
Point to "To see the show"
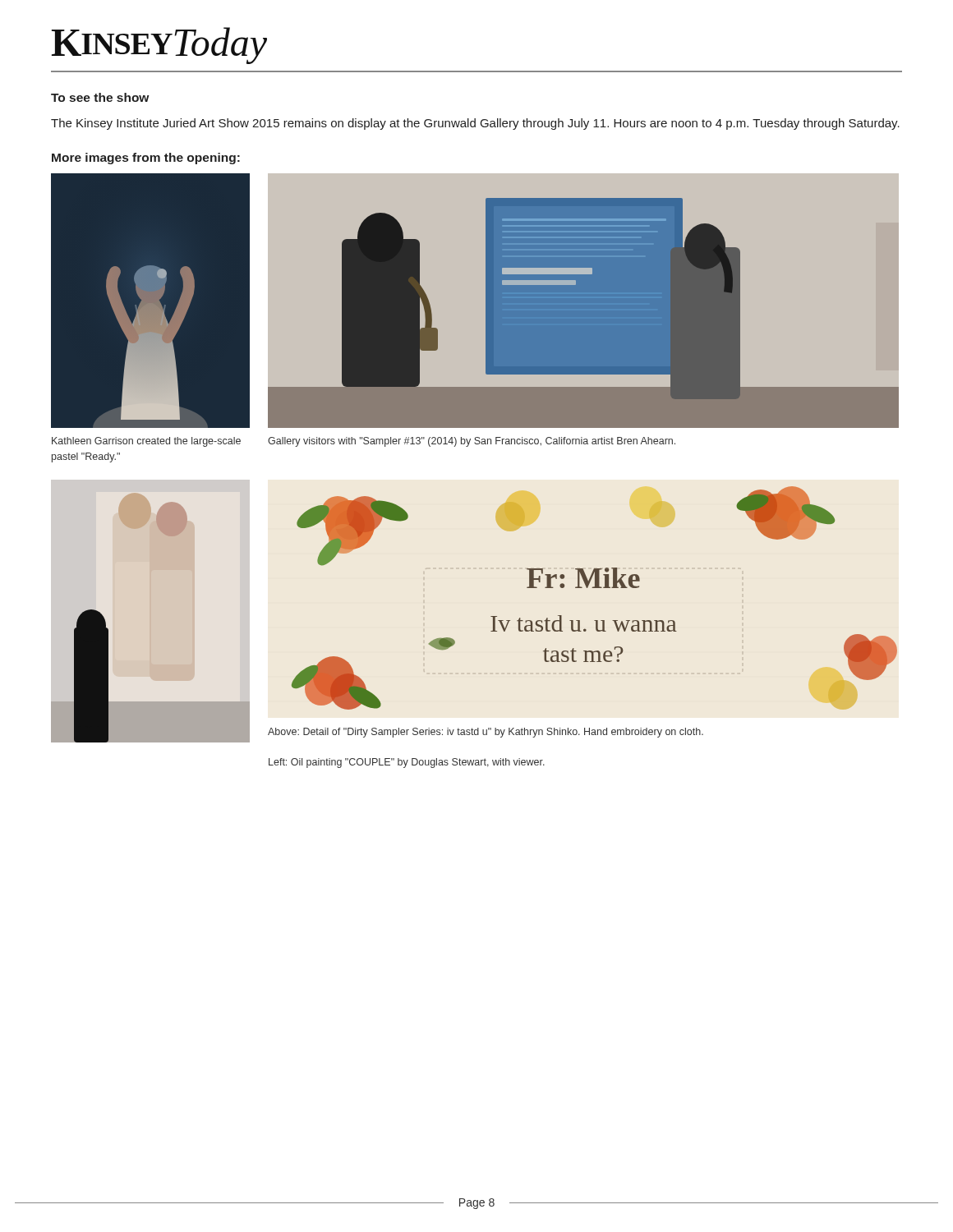[x=100, y=97]
